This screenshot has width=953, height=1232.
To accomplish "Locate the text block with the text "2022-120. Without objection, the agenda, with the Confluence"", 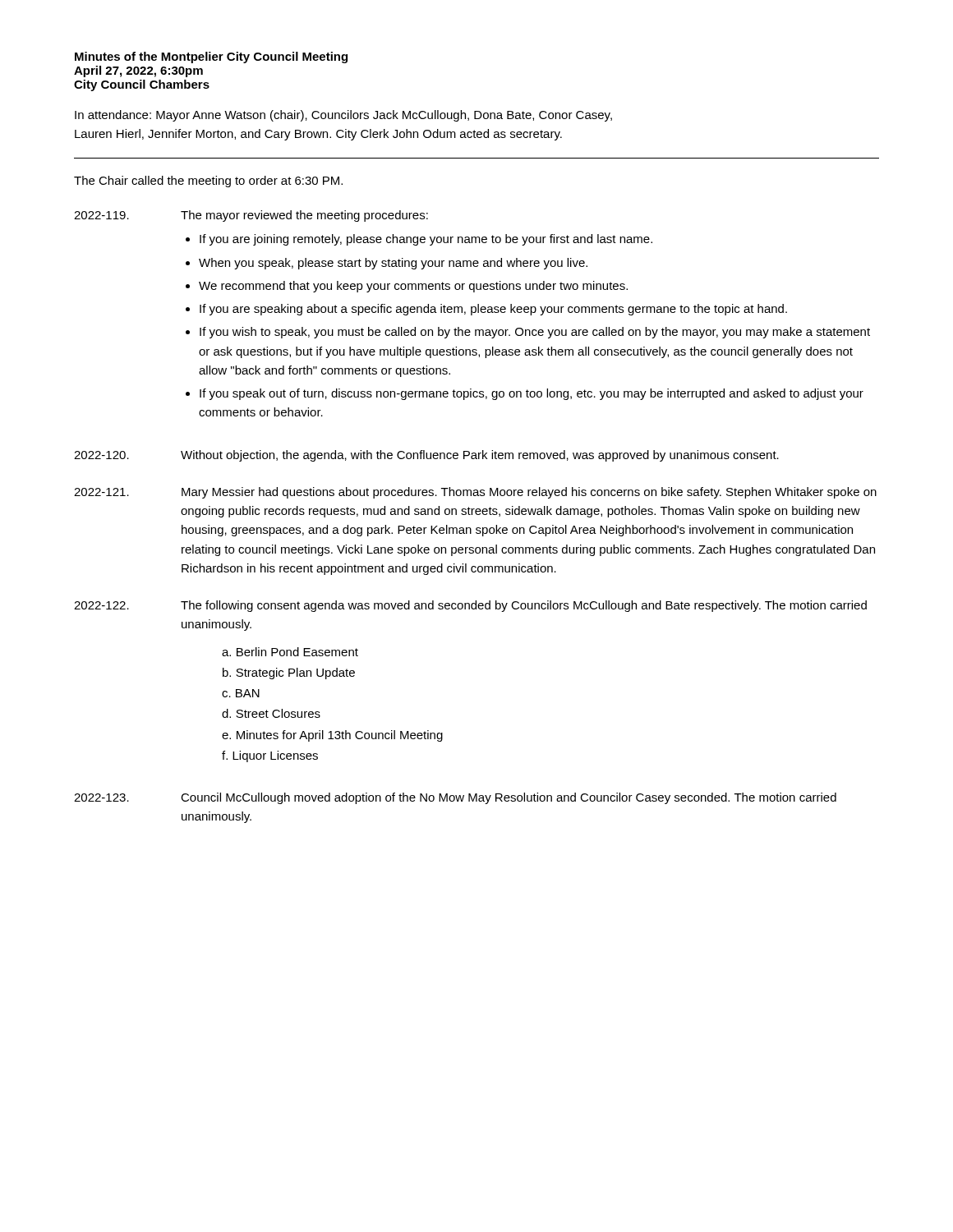I will 476,454.
